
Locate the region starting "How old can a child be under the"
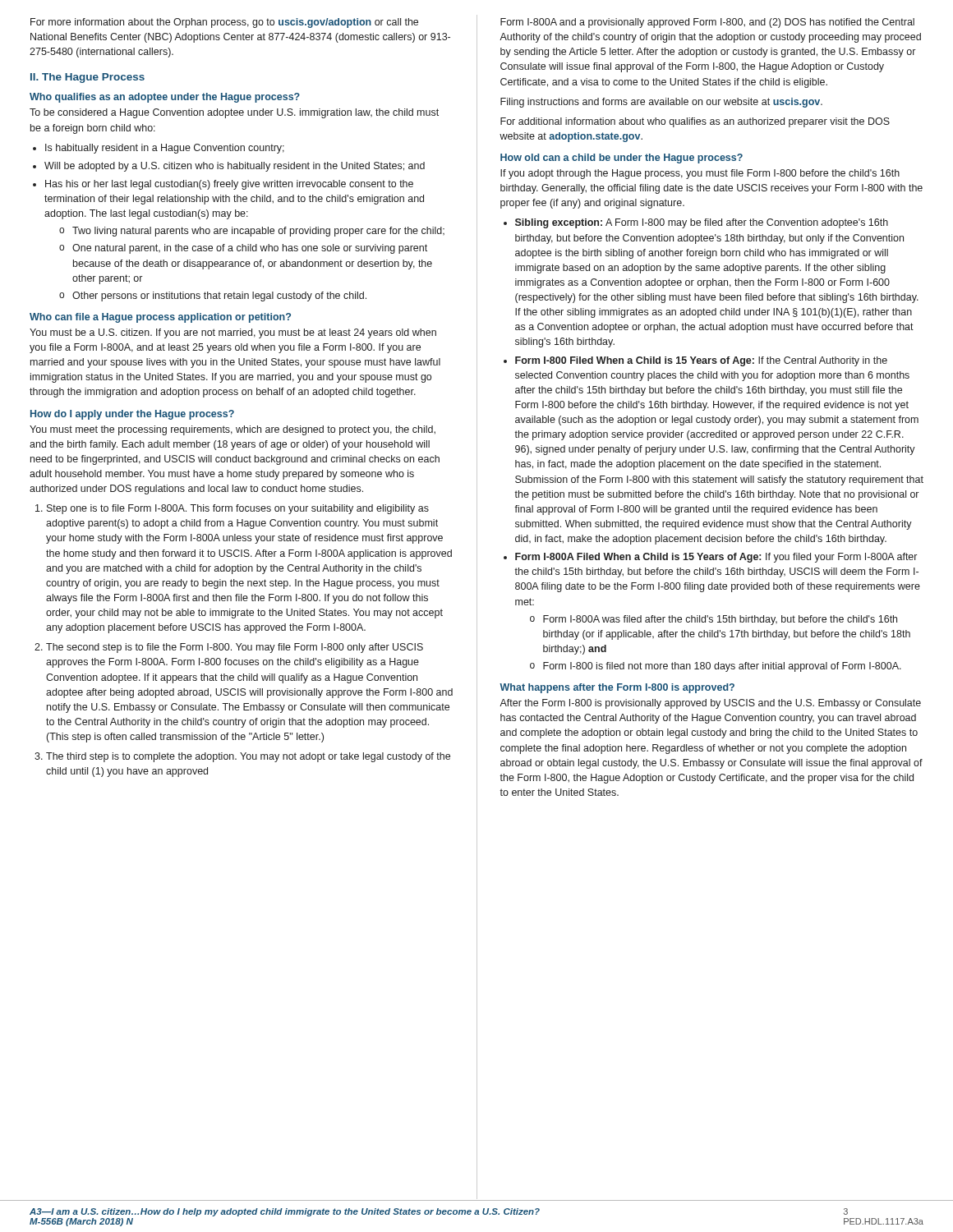(621, 158)
